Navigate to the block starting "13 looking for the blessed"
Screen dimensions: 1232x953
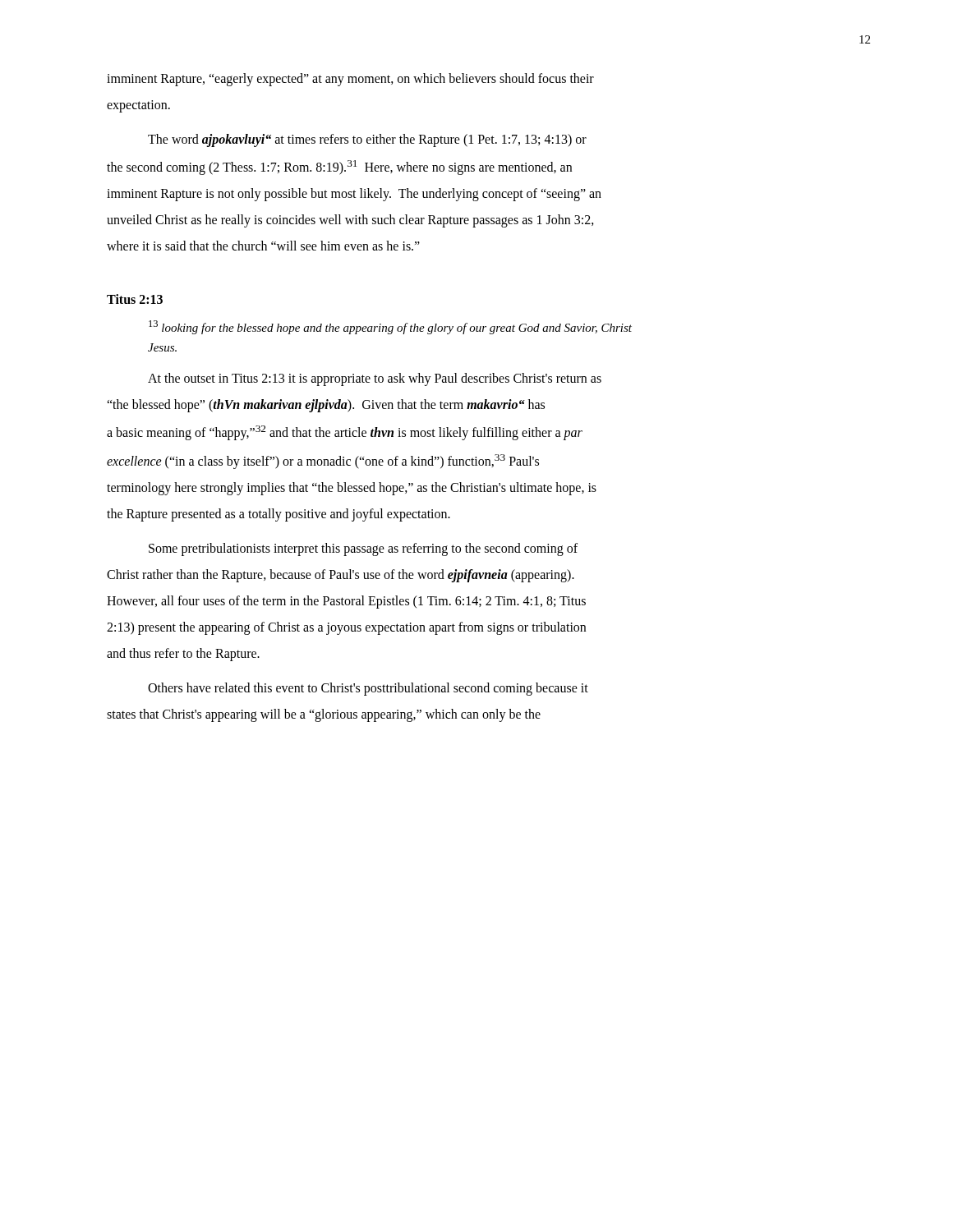(x=390, y=336)
